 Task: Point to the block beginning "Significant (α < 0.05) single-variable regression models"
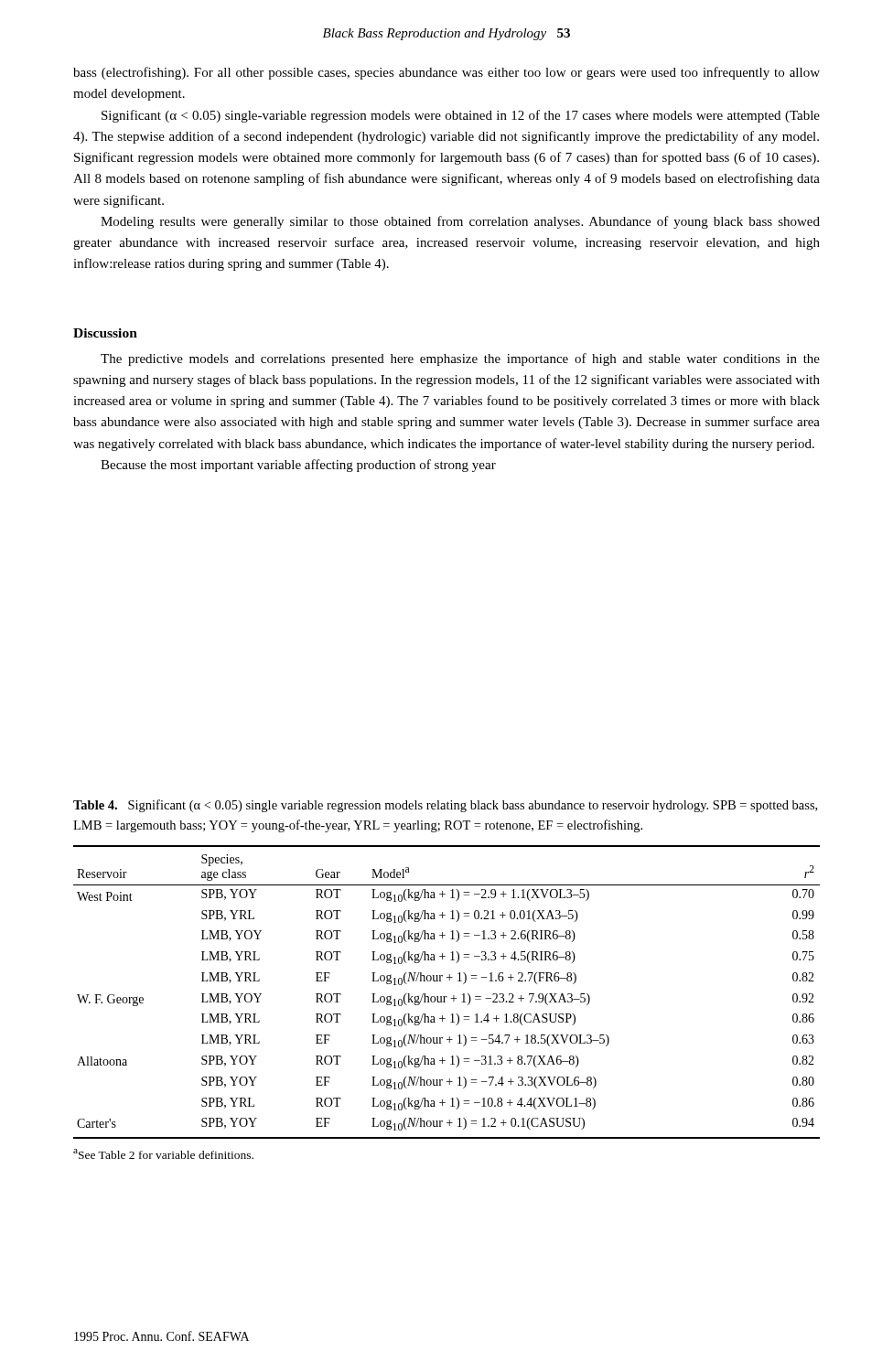click(x=446, y=158)
